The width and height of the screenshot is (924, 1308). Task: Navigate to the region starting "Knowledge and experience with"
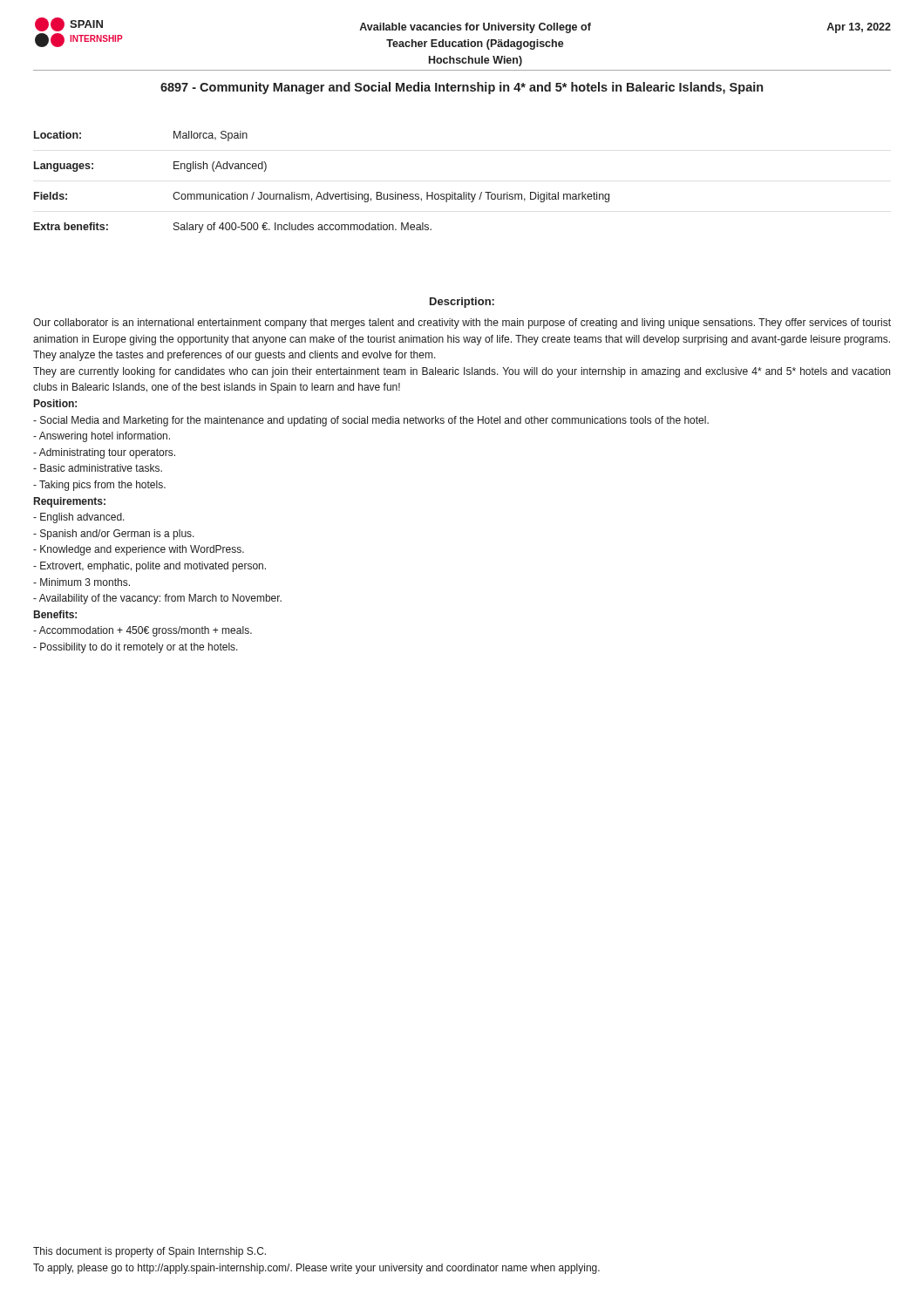(x=139, y=550)
